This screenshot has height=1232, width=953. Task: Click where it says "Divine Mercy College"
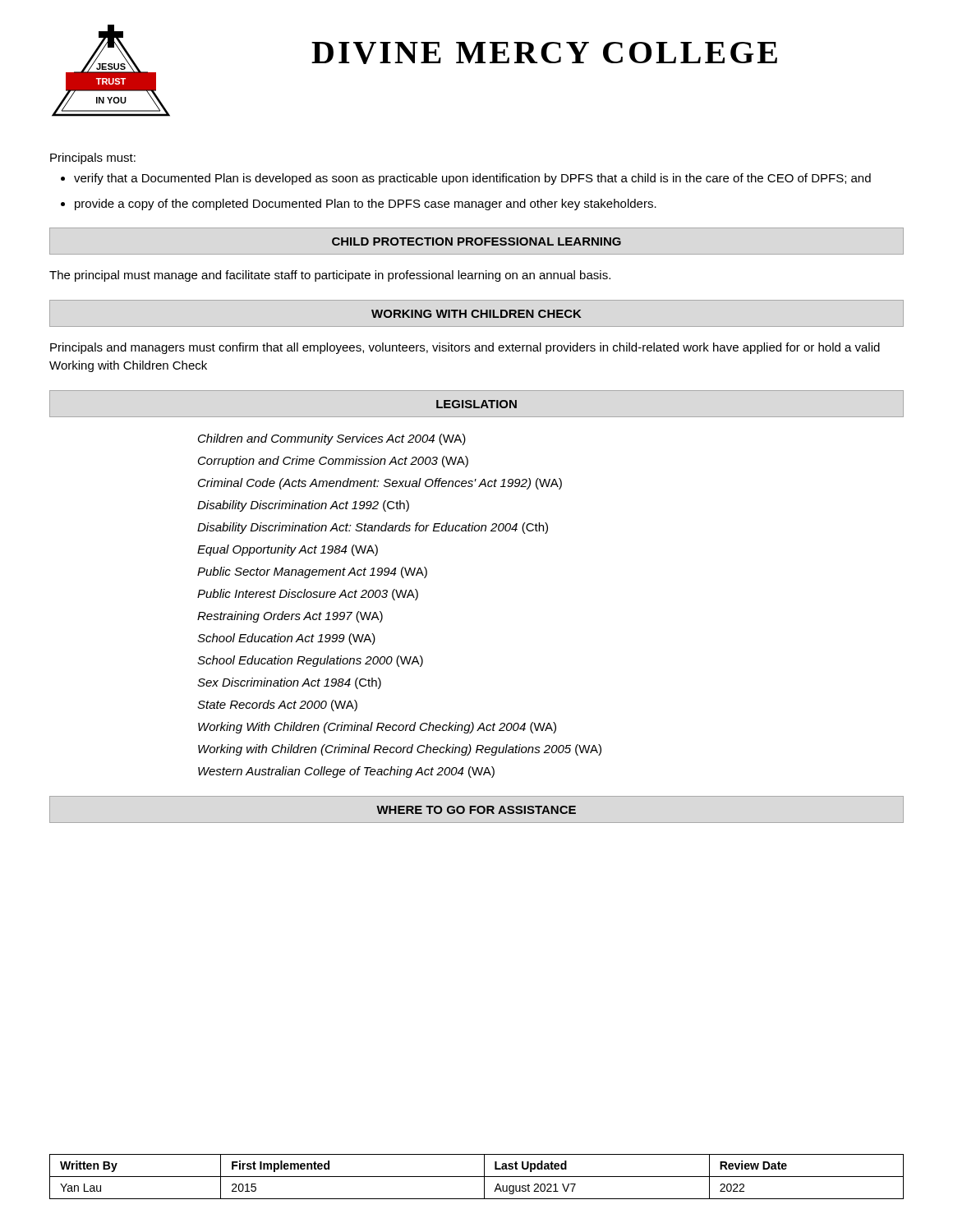click(x=546, y=52)
